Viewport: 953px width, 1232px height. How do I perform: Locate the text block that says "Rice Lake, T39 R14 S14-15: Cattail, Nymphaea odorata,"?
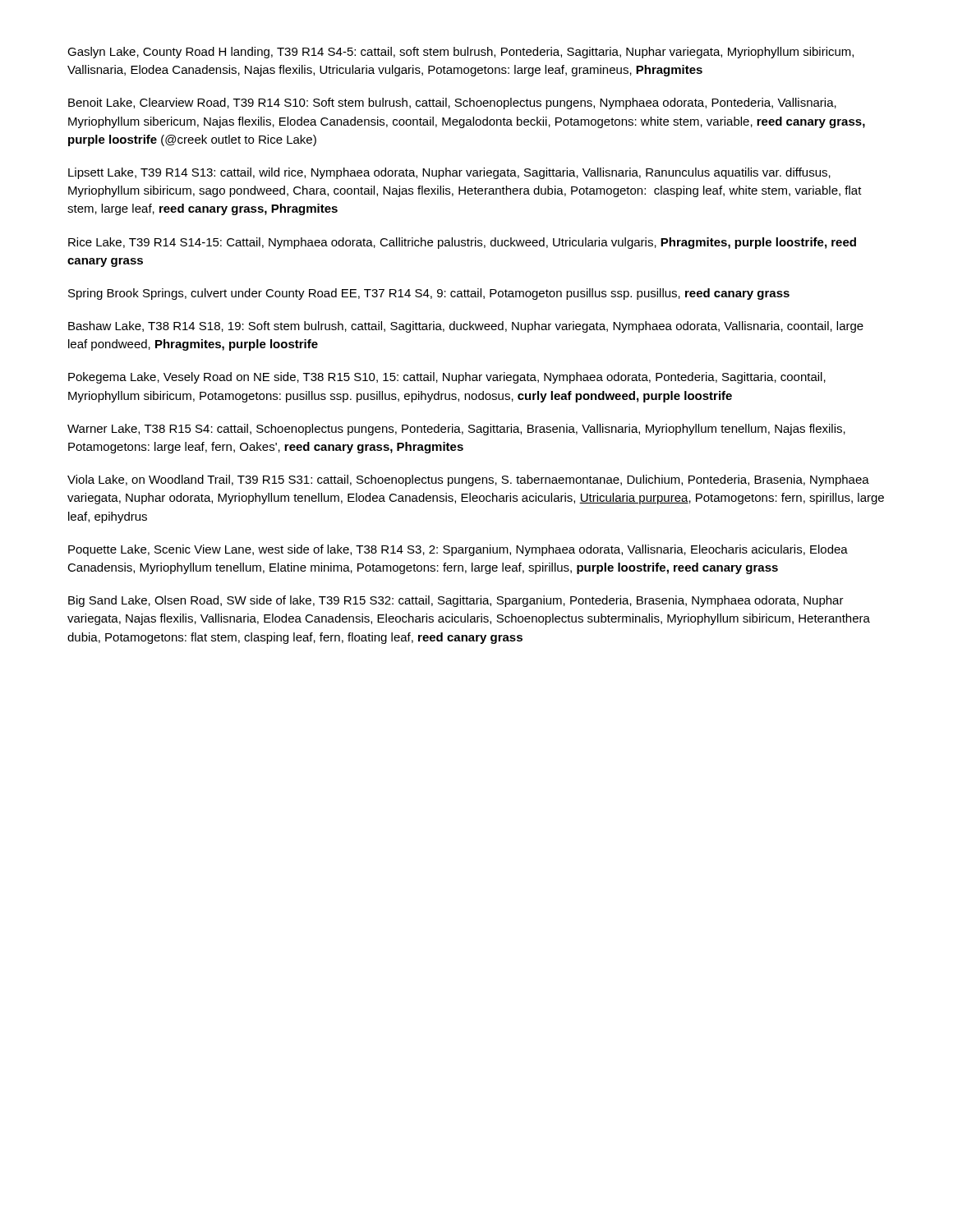pos(462,251)
